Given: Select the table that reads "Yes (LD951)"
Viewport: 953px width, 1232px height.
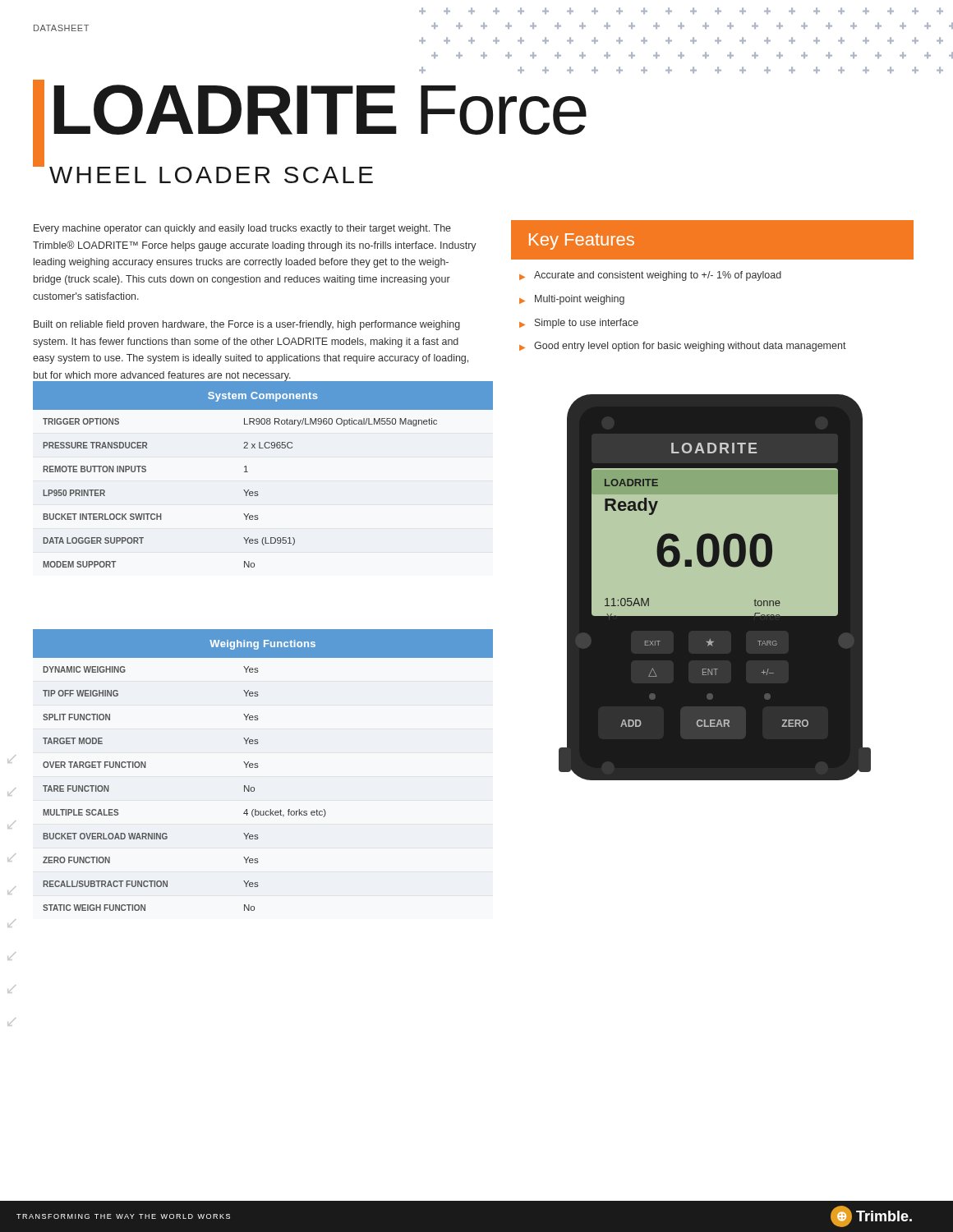Looking at the screenshot, I should click(263, 478).
